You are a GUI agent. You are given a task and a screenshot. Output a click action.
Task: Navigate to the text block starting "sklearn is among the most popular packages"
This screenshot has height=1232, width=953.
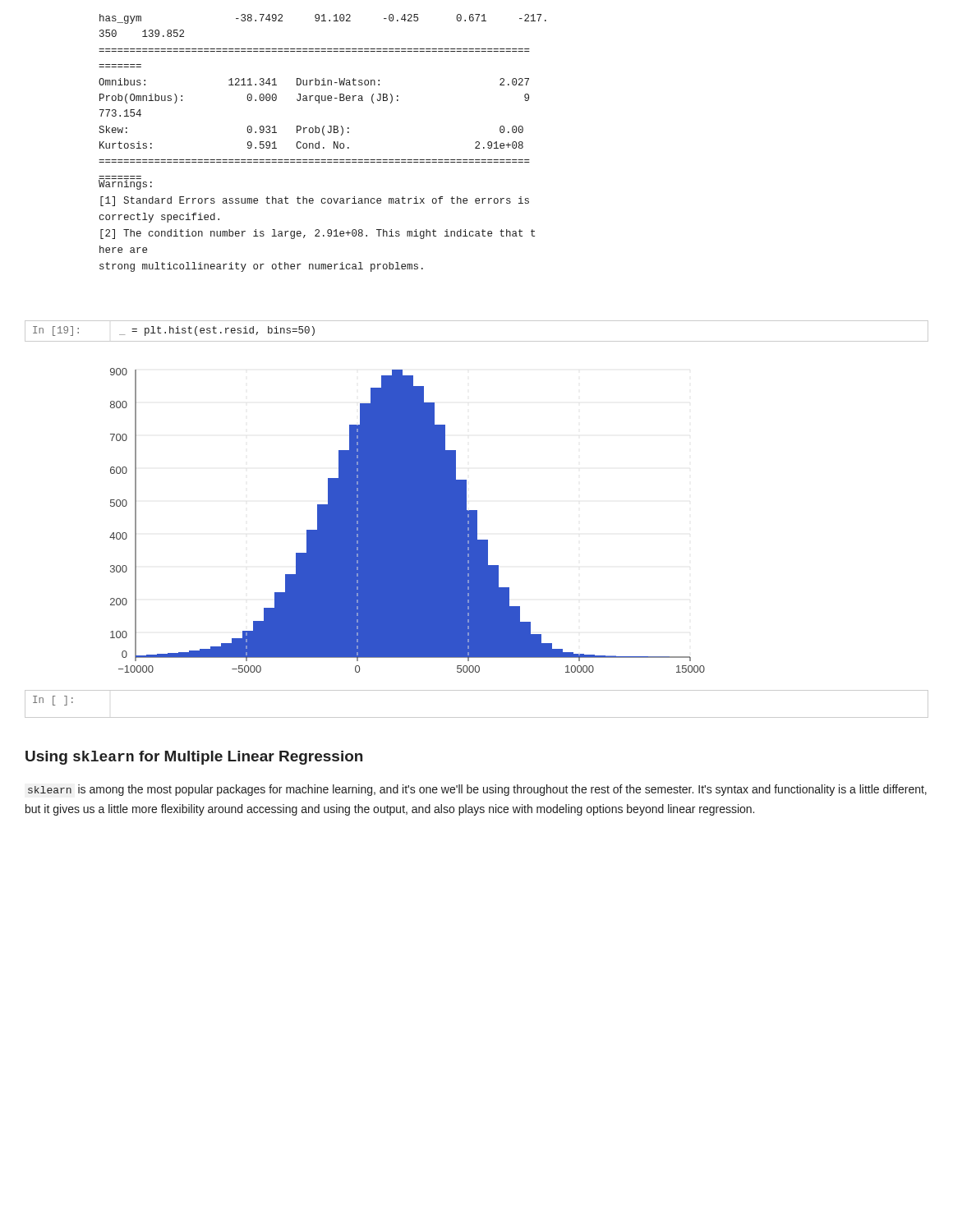click(x=476, y=799)
